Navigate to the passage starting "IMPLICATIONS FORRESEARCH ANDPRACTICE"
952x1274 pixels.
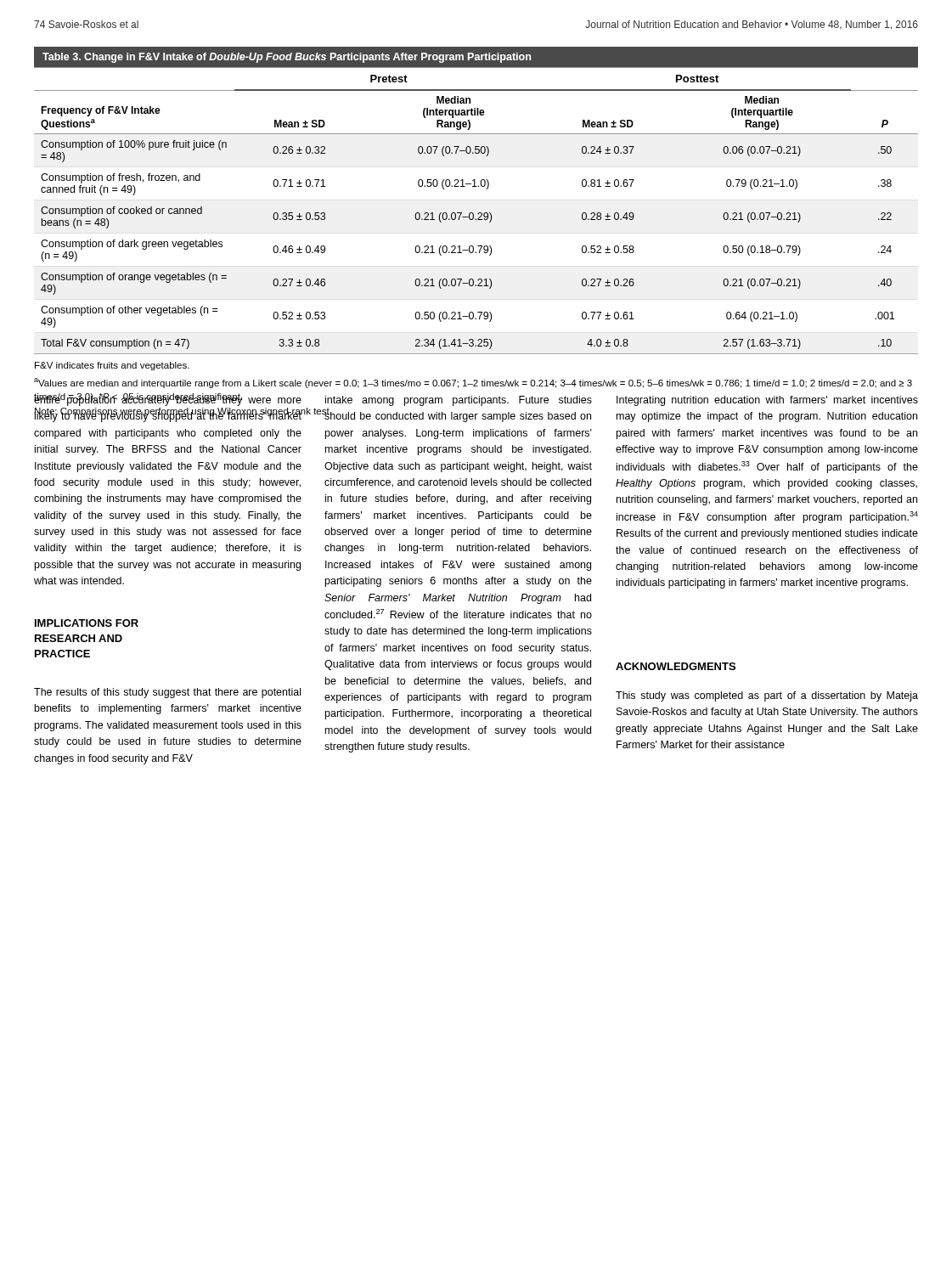click(86, 638)
